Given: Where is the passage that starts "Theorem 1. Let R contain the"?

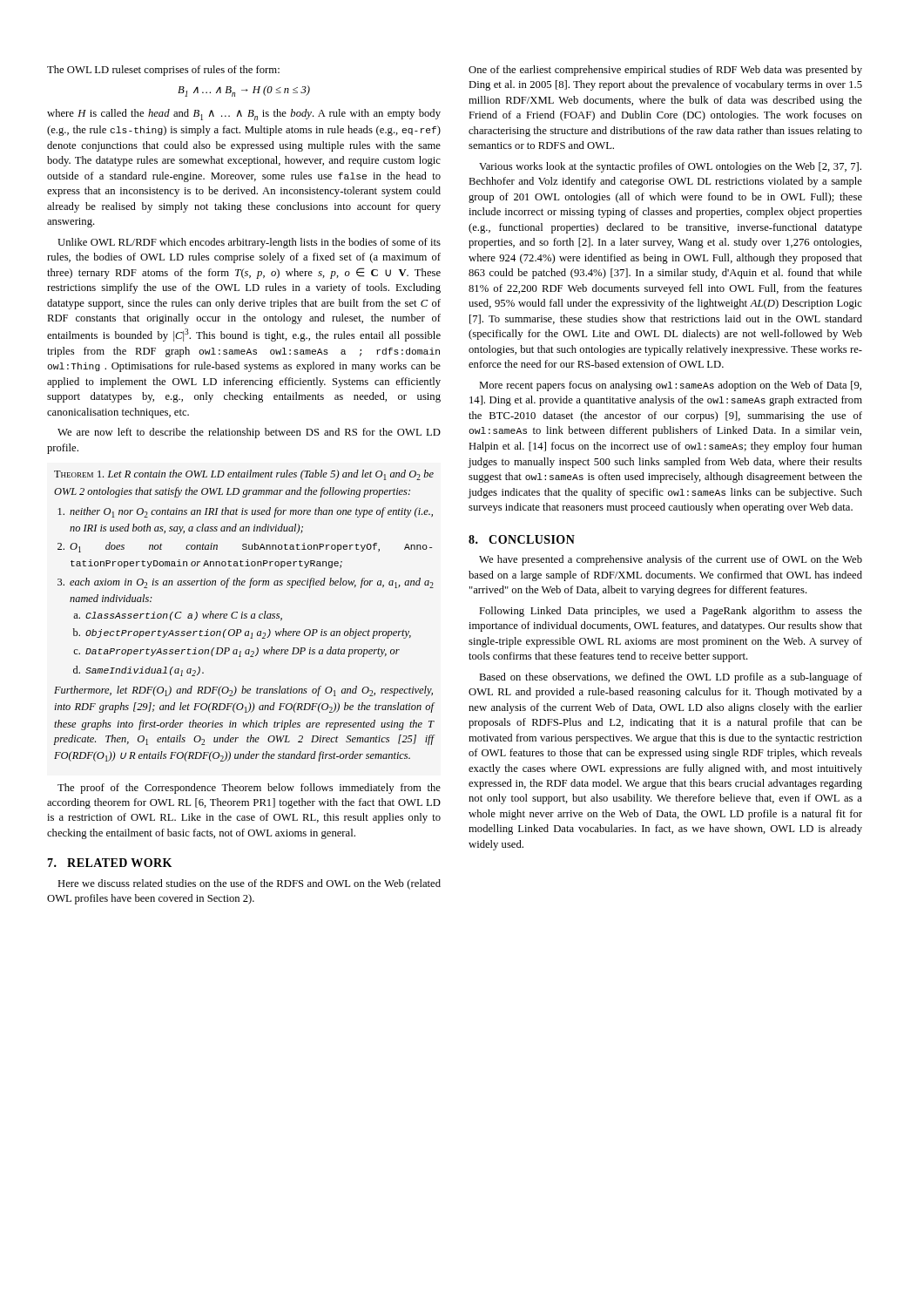Looking at the screenshot, I should [244, 616].
